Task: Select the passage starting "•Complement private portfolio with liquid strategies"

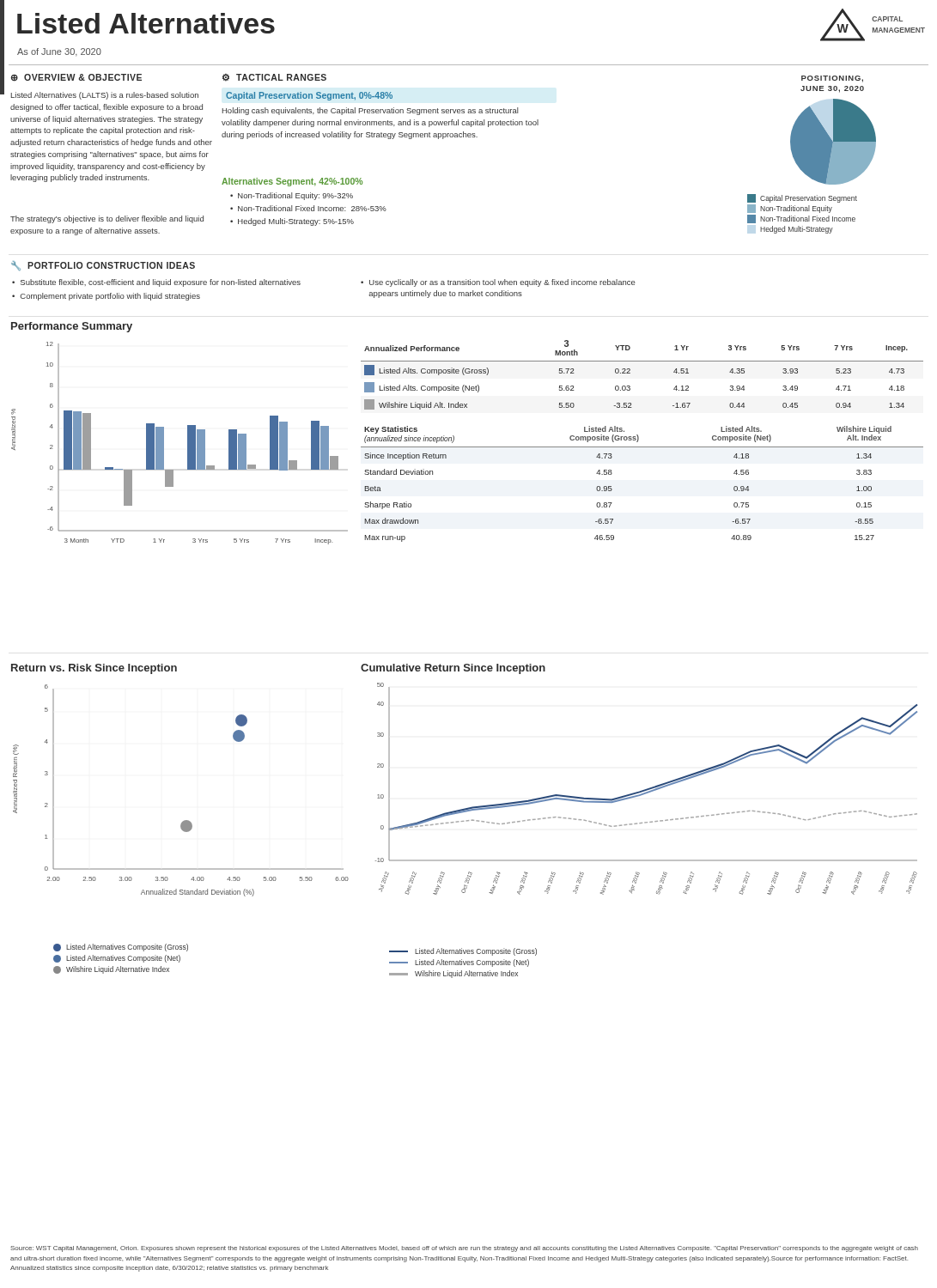Action: [106, 296]
